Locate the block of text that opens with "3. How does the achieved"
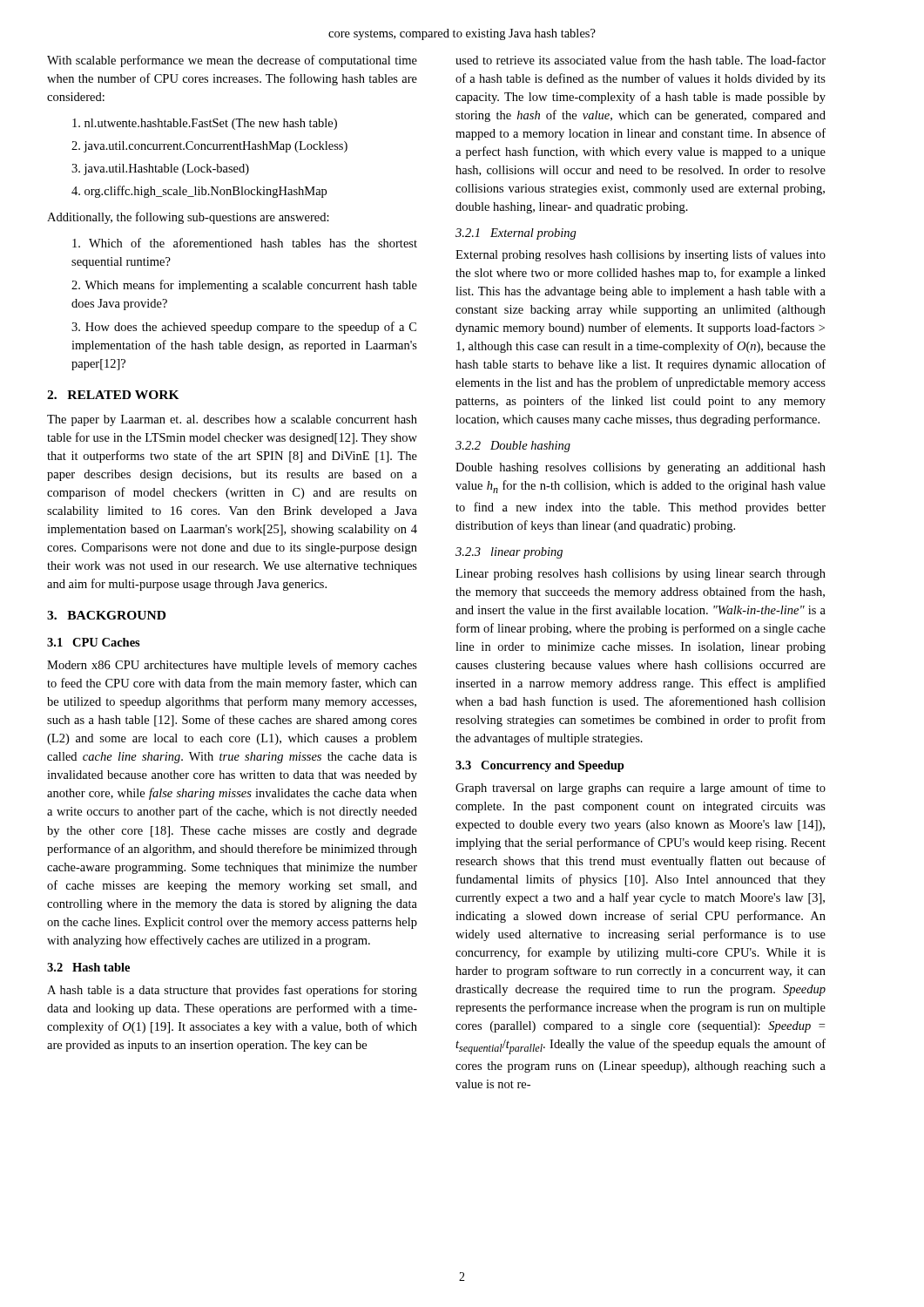The height and width of the screenshot is (1307, 924). click(244, 346)
